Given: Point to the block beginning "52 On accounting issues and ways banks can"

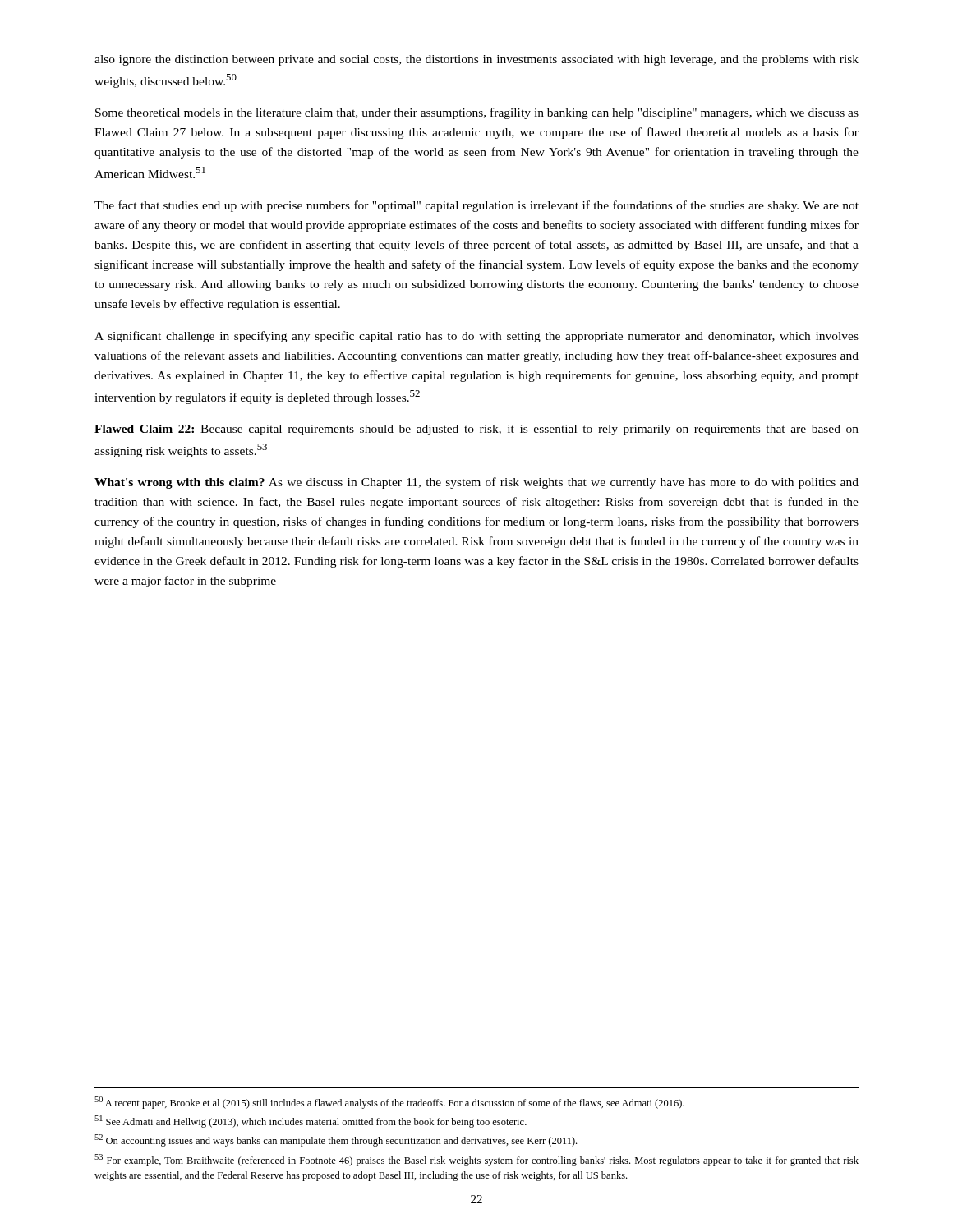Looking at the screenshot, I should point(476,1140).
